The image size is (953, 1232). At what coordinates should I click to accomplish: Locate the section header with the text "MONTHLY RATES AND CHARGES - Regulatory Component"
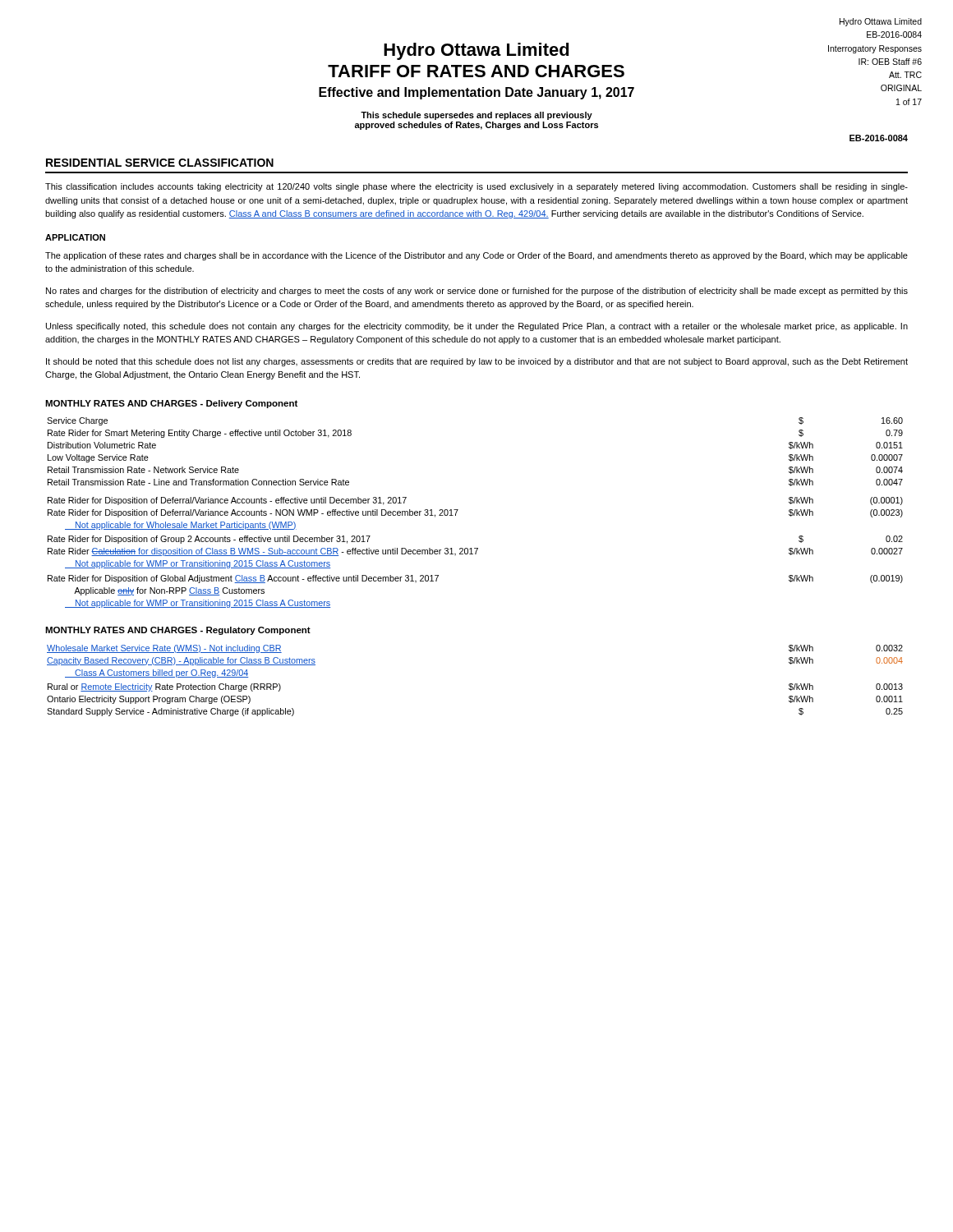click(178, 630)
